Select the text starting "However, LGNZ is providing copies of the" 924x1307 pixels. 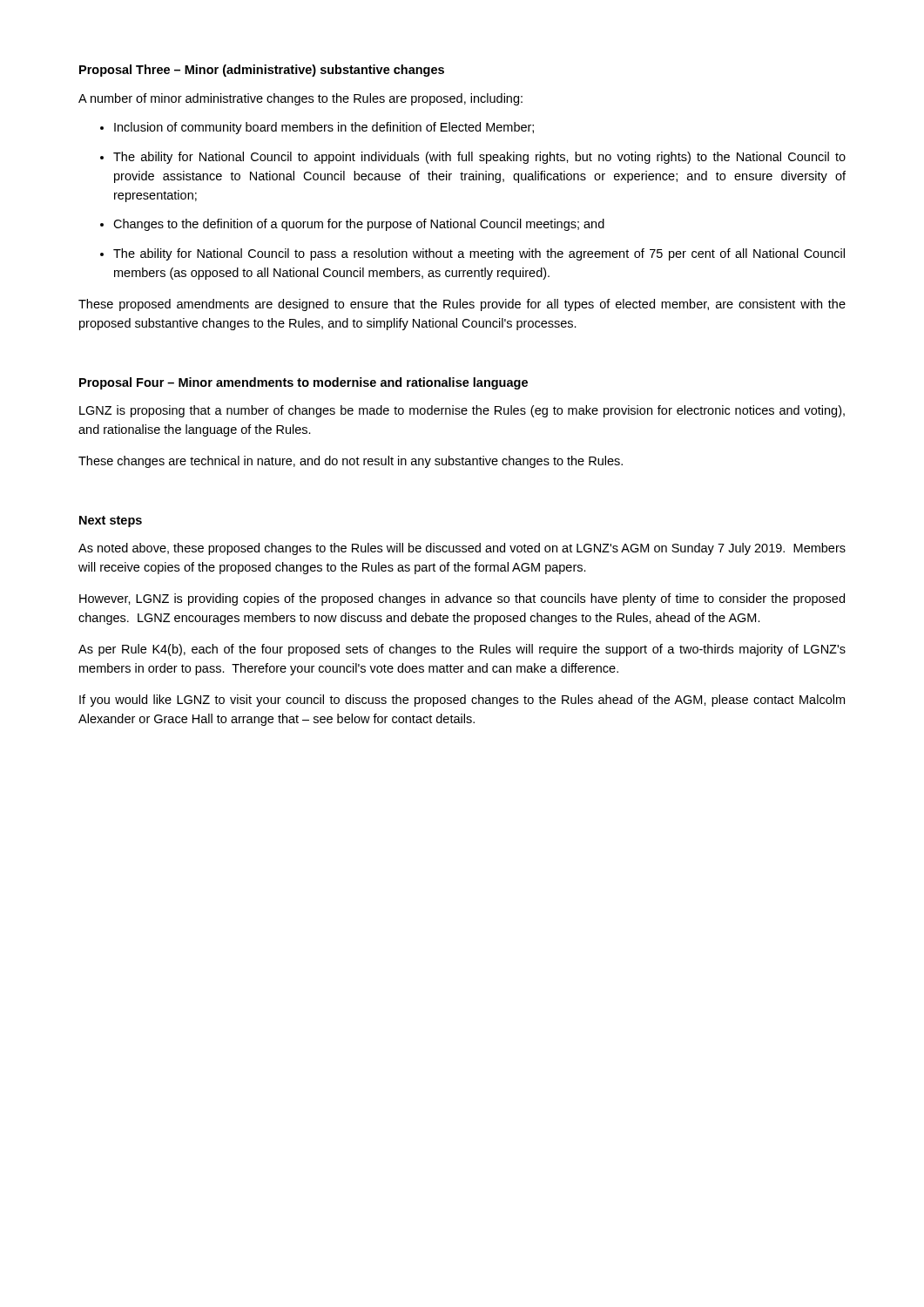coord(462,609)
